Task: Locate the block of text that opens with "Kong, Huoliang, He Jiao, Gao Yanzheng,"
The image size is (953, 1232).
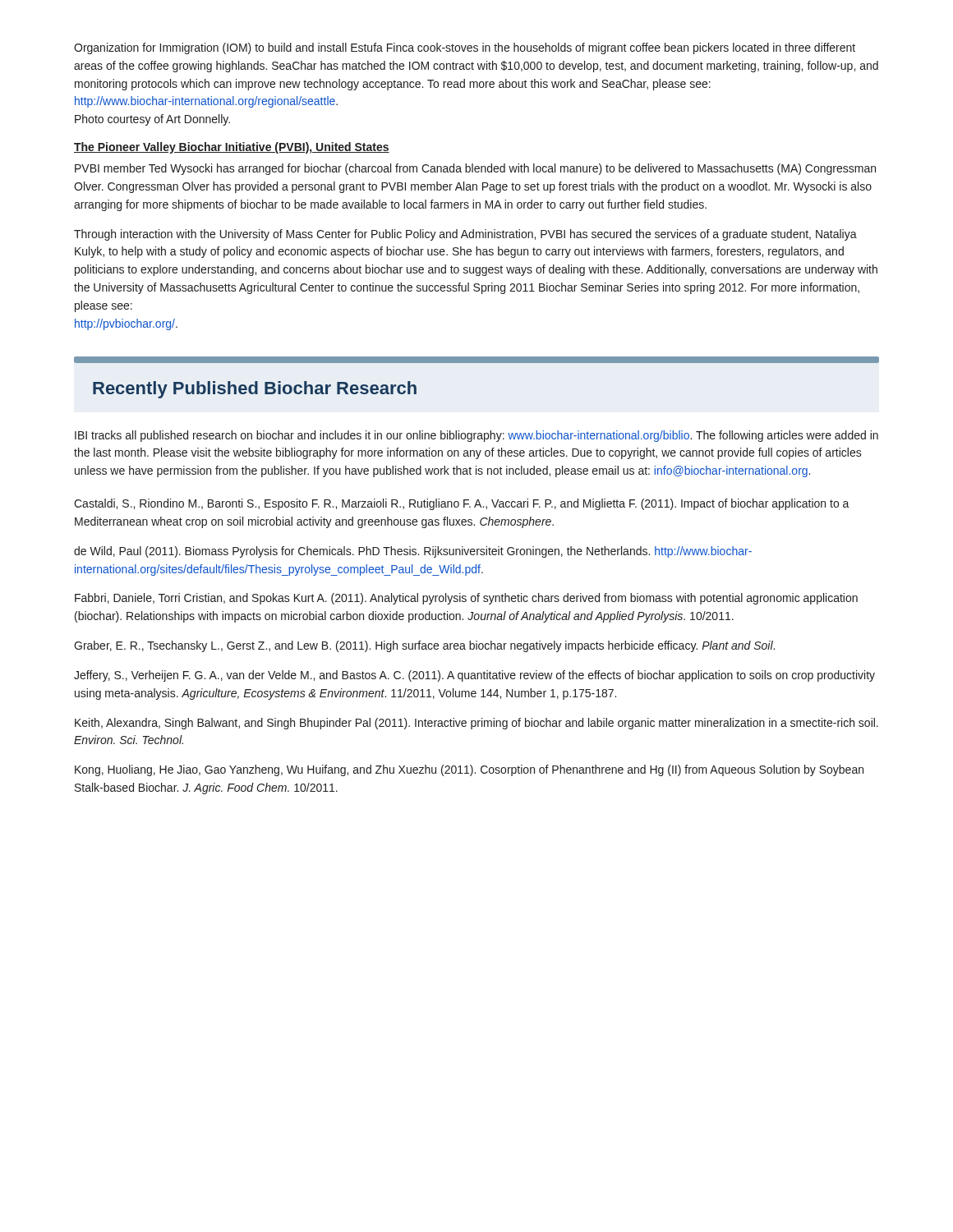Action: 476,779
